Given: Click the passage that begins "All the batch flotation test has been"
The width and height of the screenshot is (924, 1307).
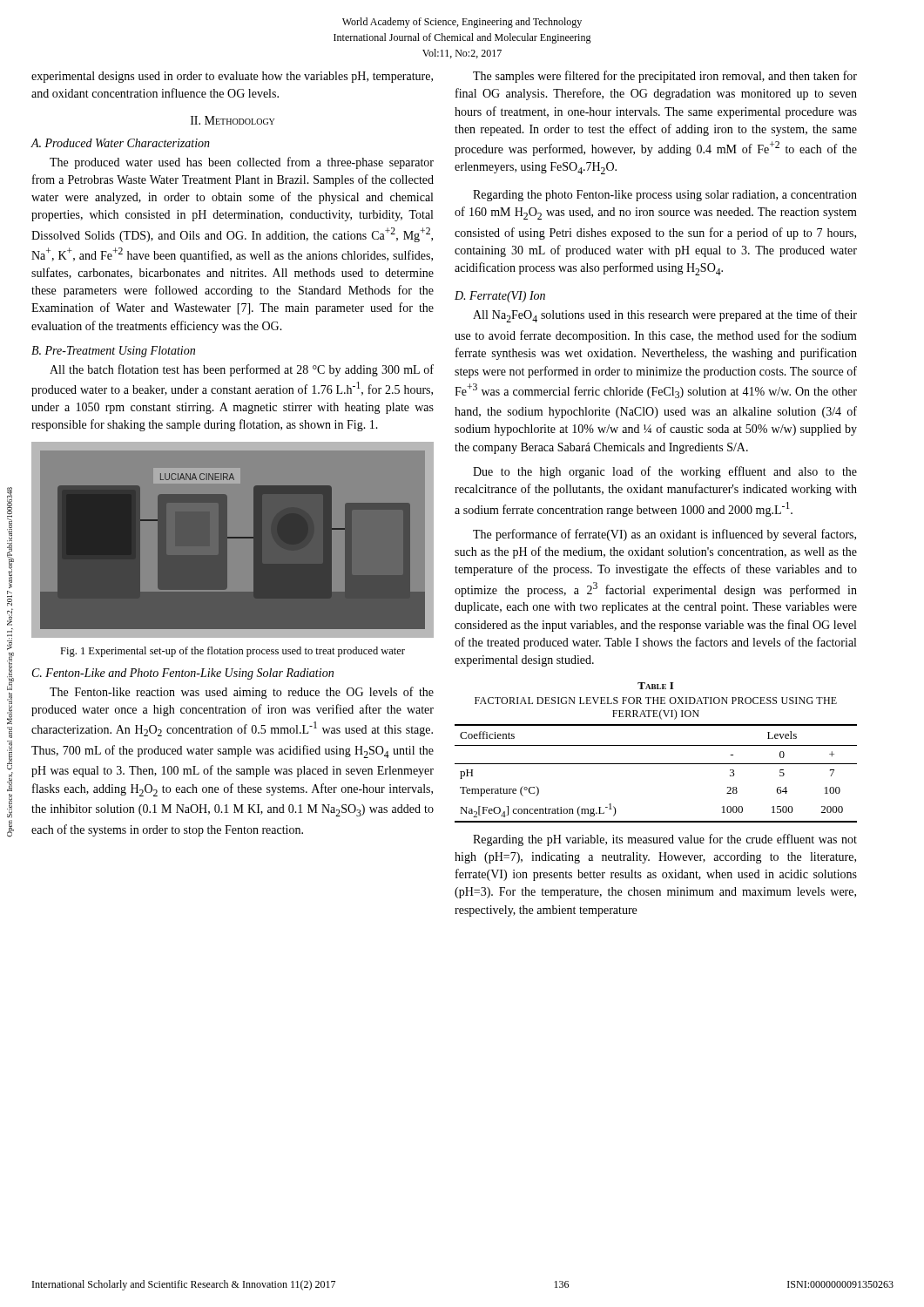Looking at the screenshot, I should 233,398.
